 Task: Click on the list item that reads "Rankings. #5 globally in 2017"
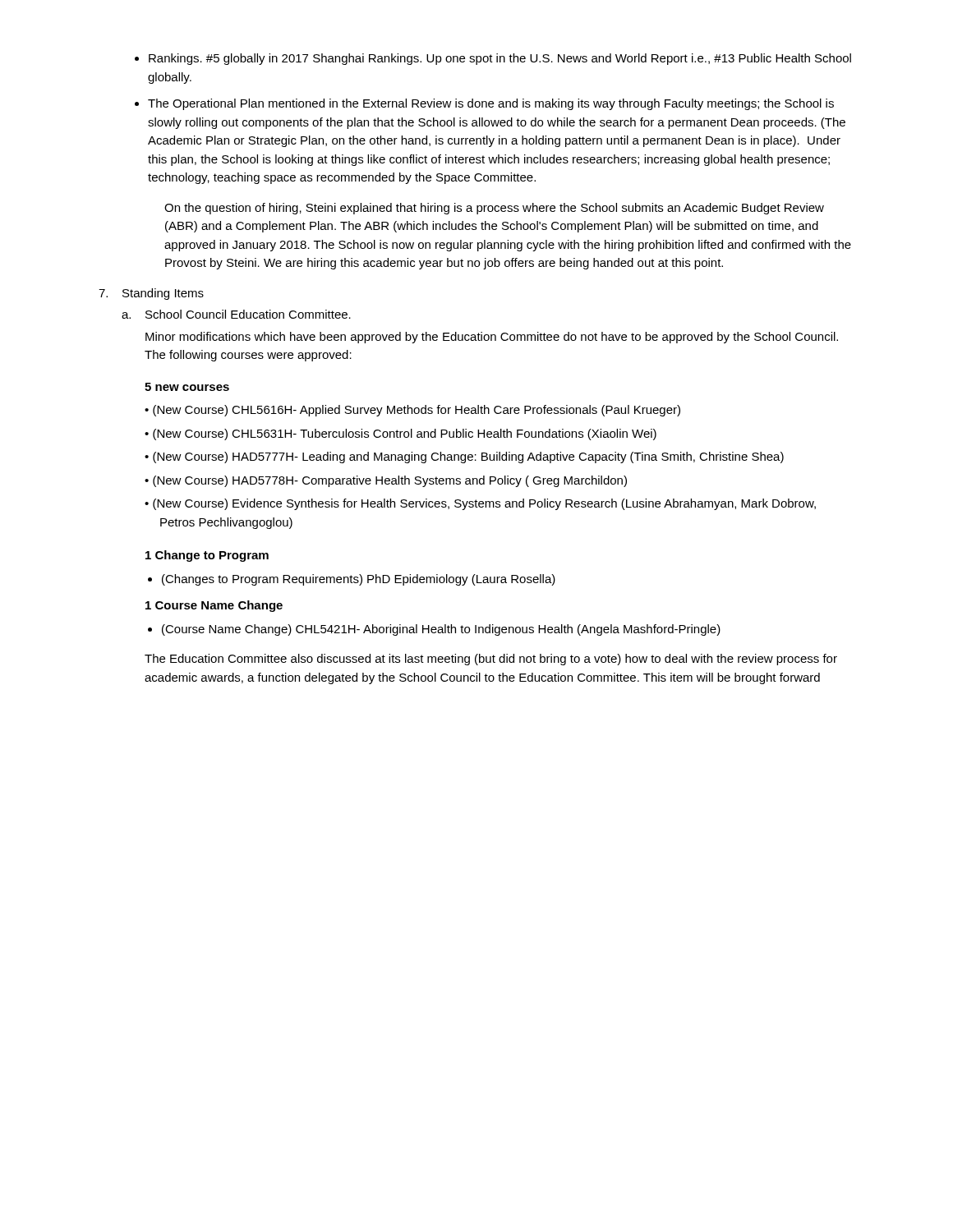pos(501,118)
